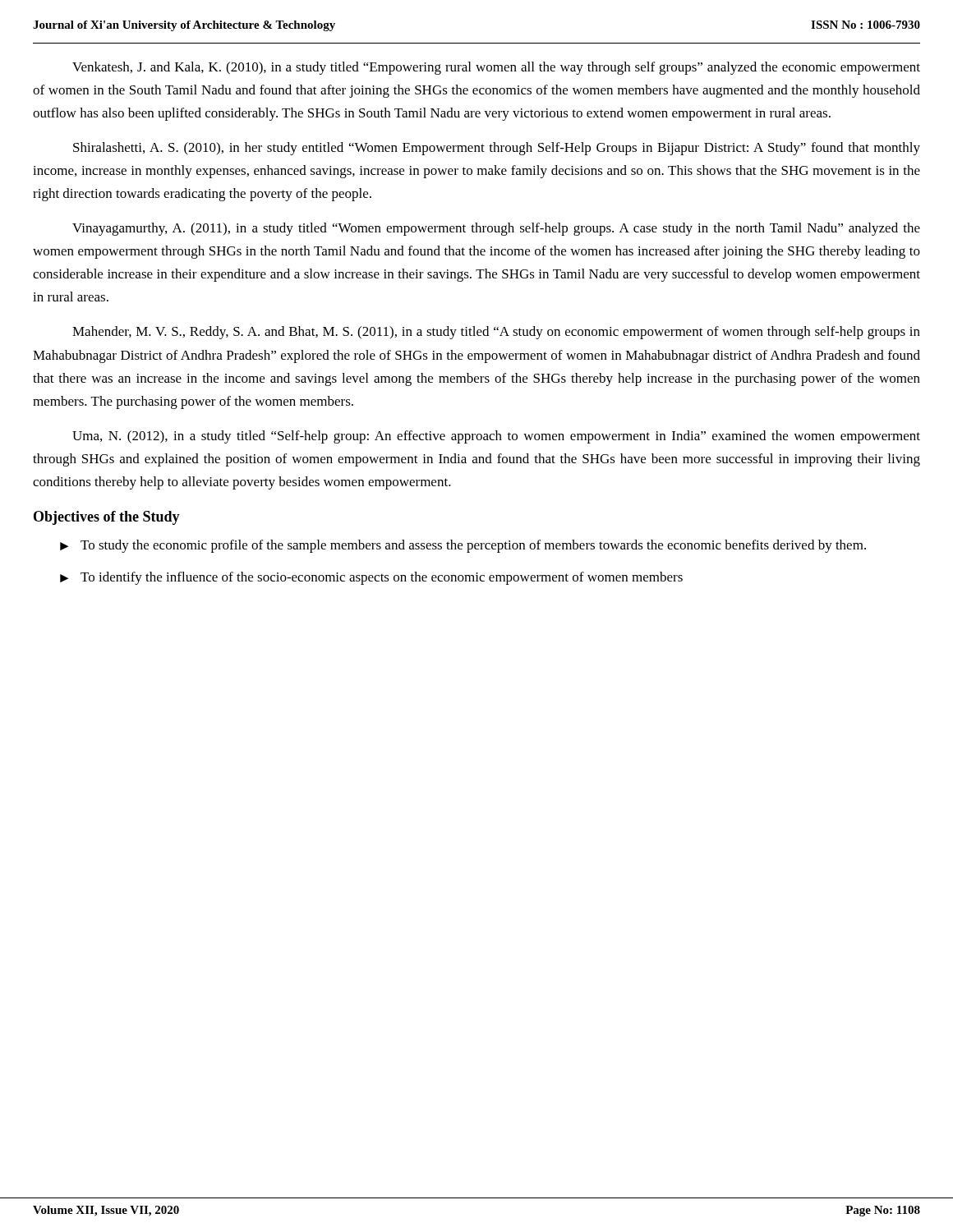The image size is (953, 1232).
Task: Find the text block with the text "Shiralashetti, A. S."
Action: pos(476,171)
